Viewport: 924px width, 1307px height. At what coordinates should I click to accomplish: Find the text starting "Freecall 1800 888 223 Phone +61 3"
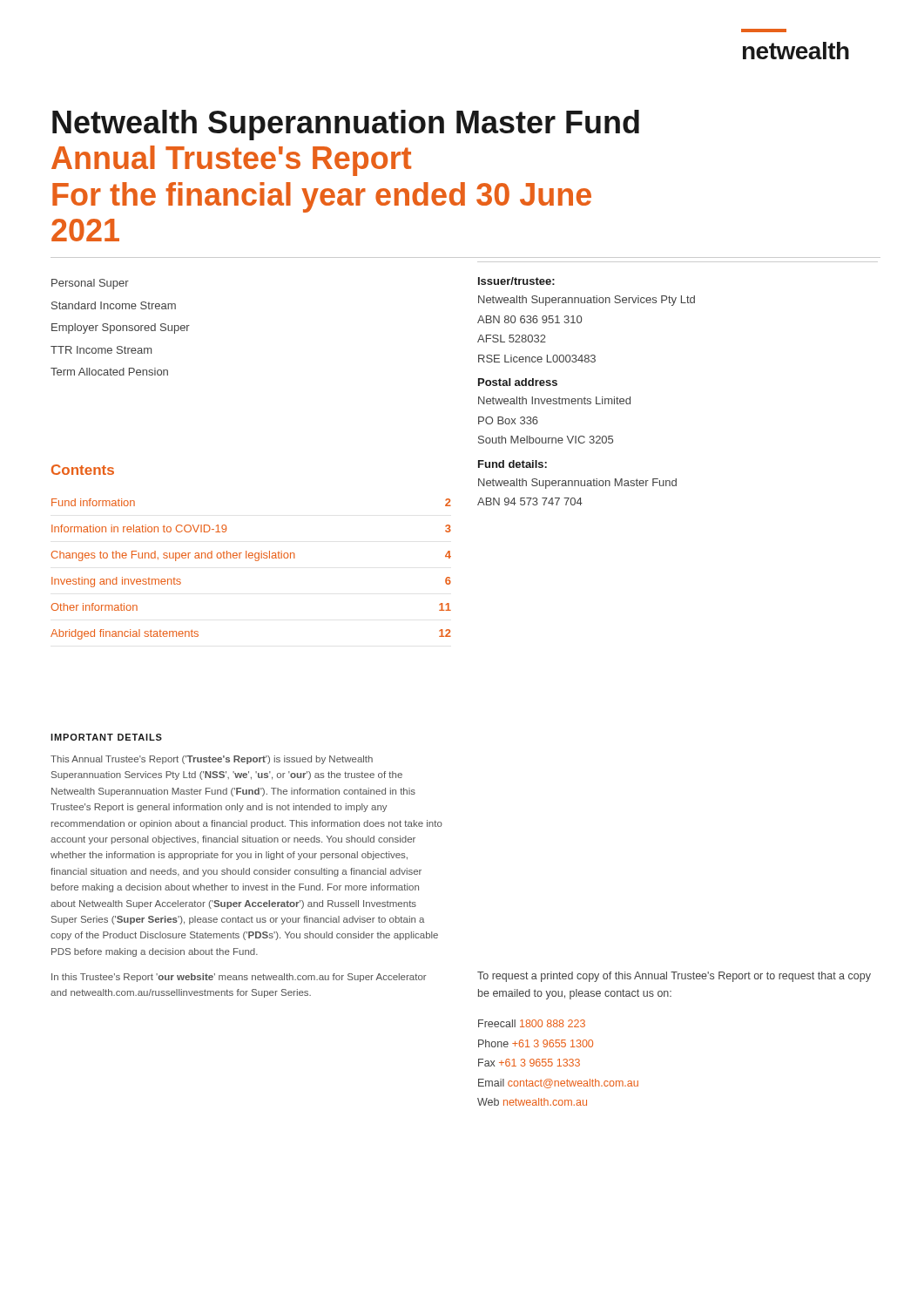(x=532, y=1023)
